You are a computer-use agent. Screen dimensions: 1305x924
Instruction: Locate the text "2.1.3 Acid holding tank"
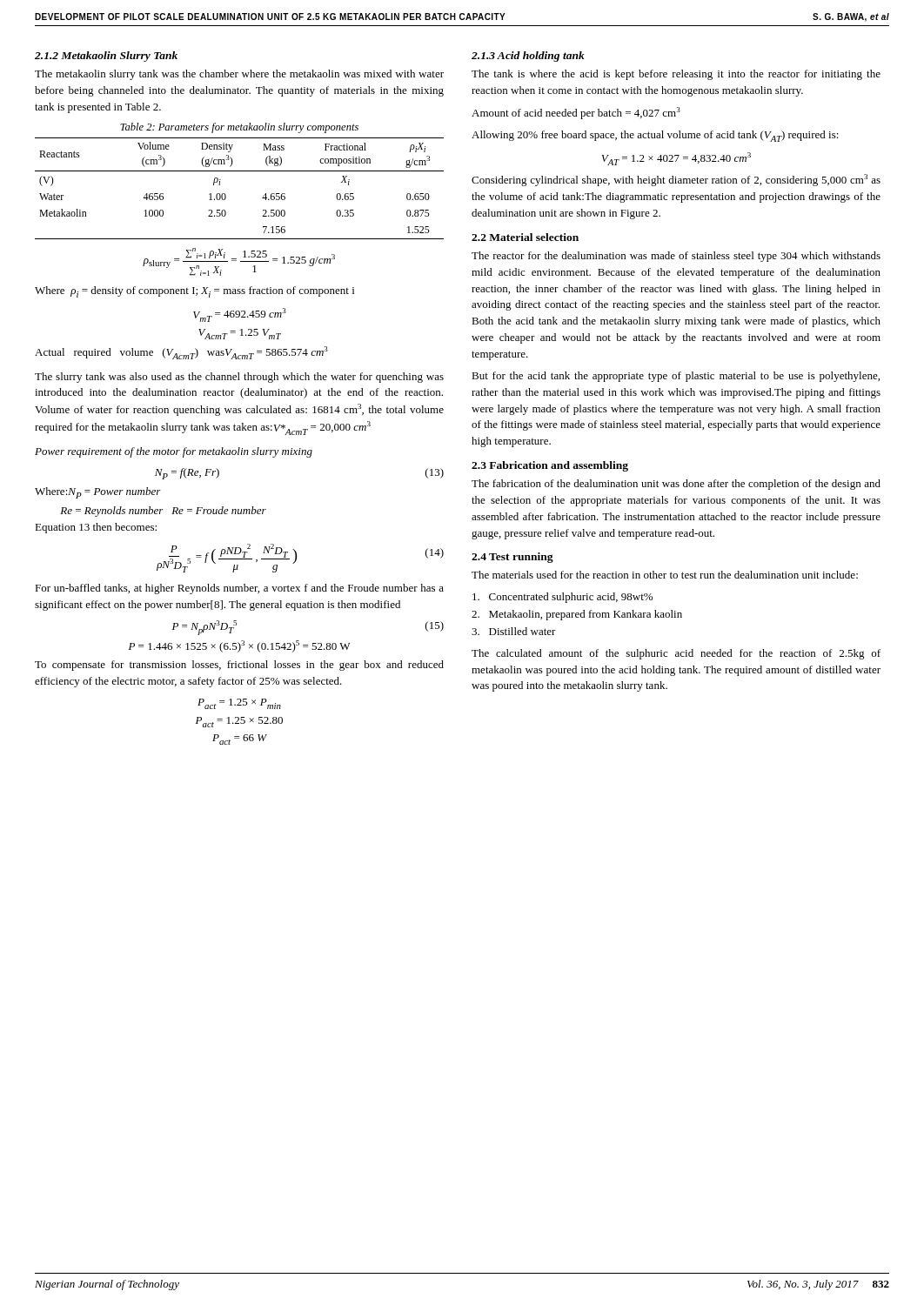point(528,55)
